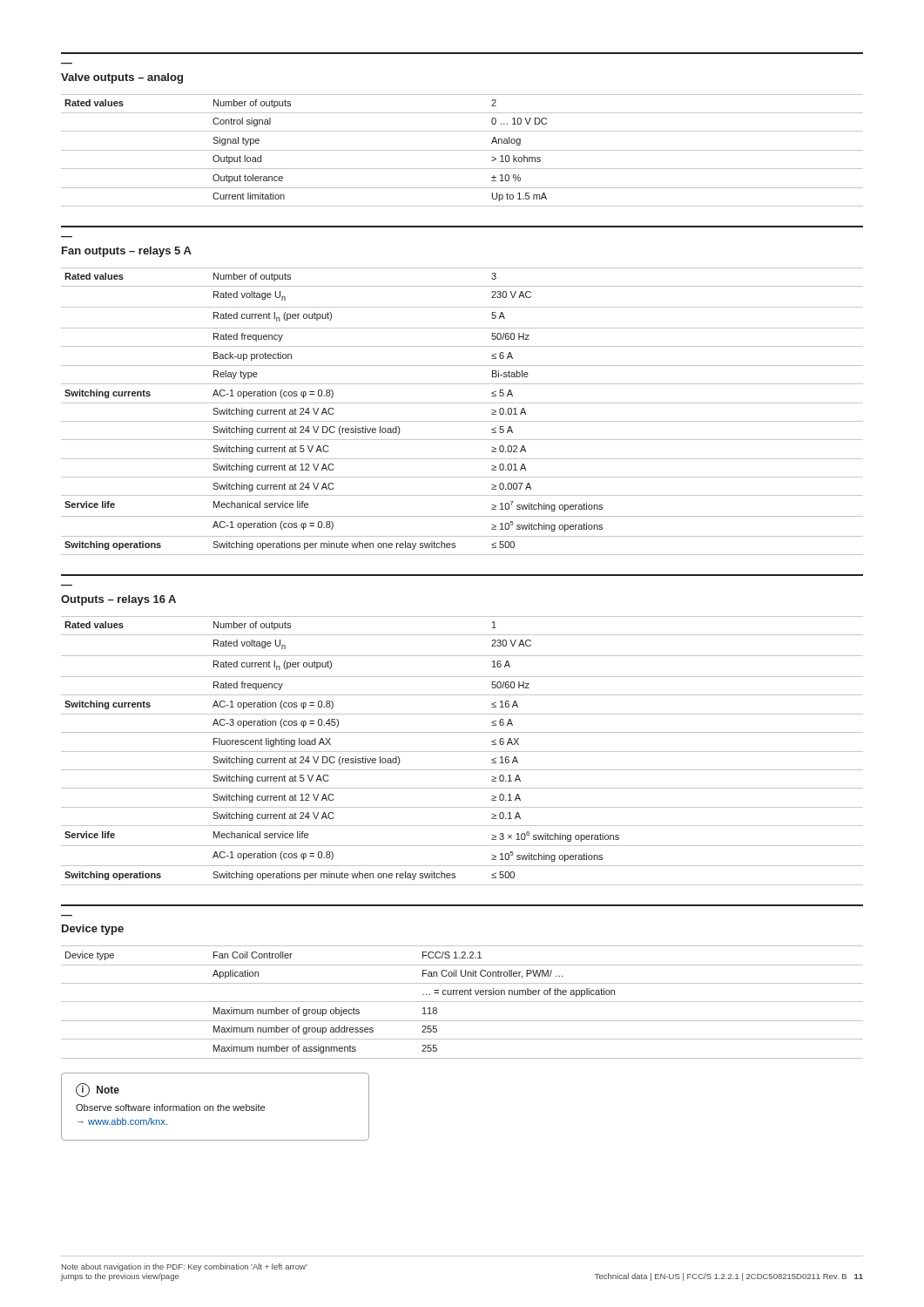This screenshot has height=1307, width=924.
Task: Navigate to the passage starting "i Note Observe software information"
Action: (x=215, y=1105)
